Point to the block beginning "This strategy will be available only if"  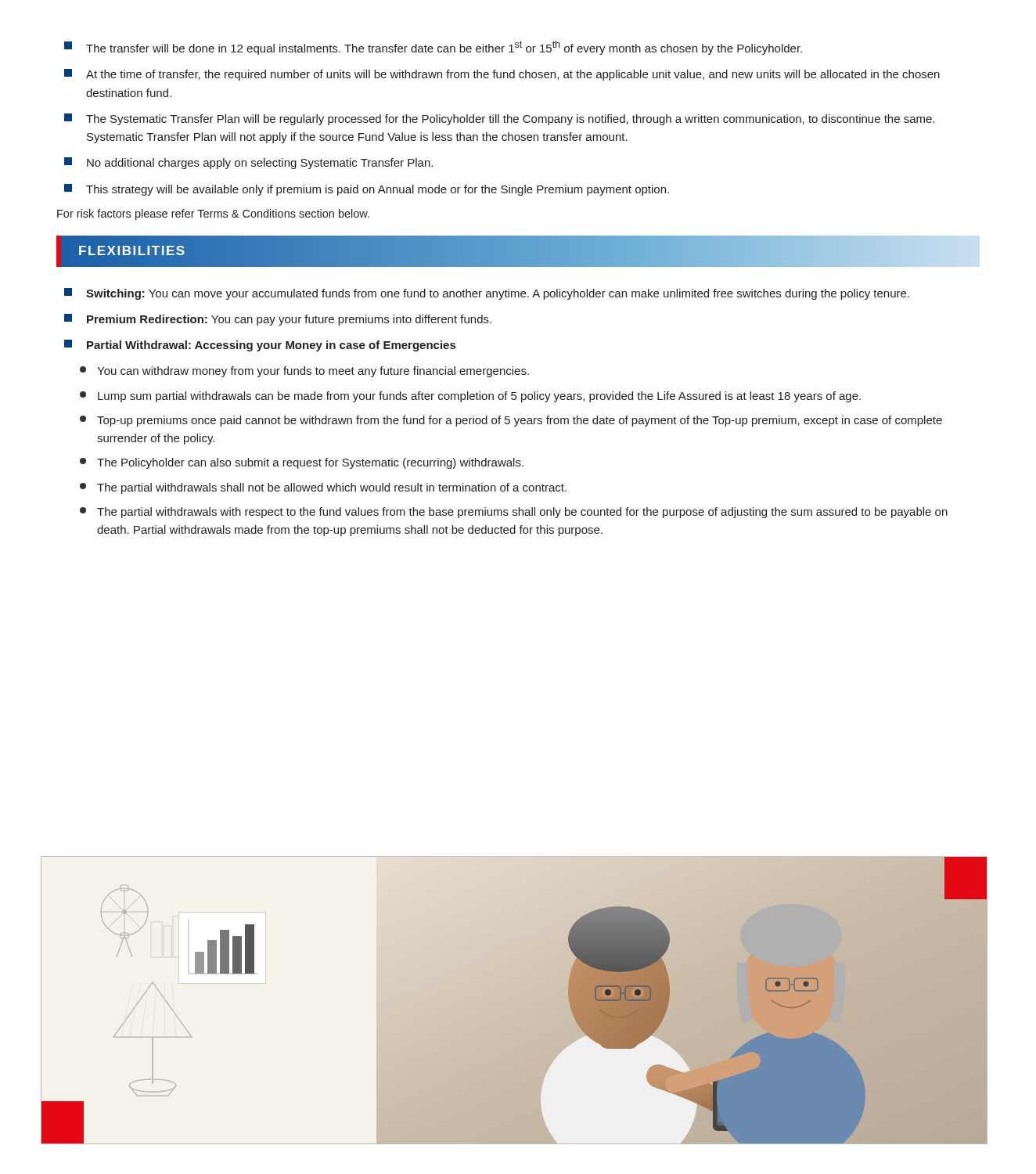click(x=518, y=189)
